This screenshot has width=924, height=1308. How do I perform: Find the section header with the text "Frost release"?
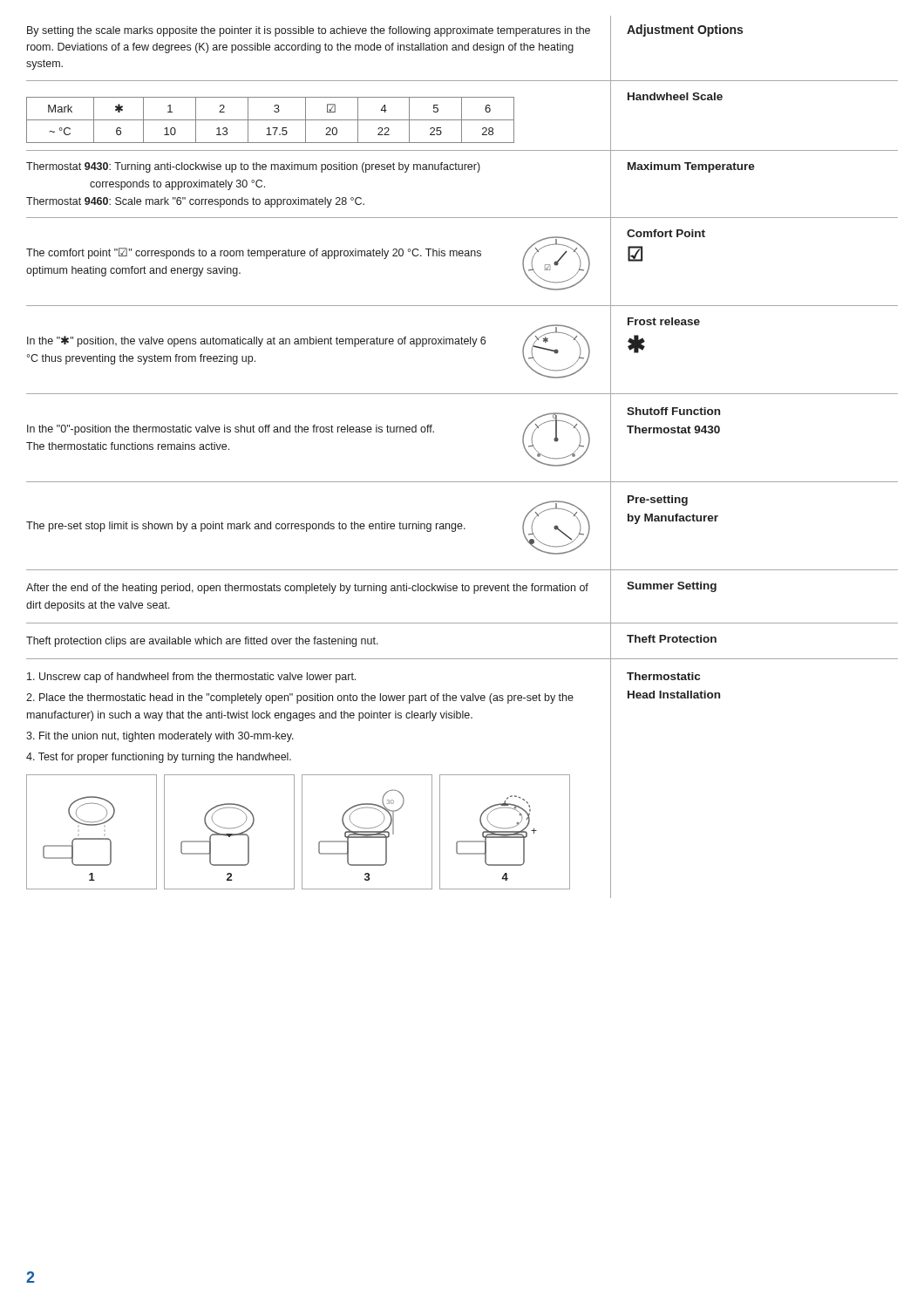[x=663, y=322]
